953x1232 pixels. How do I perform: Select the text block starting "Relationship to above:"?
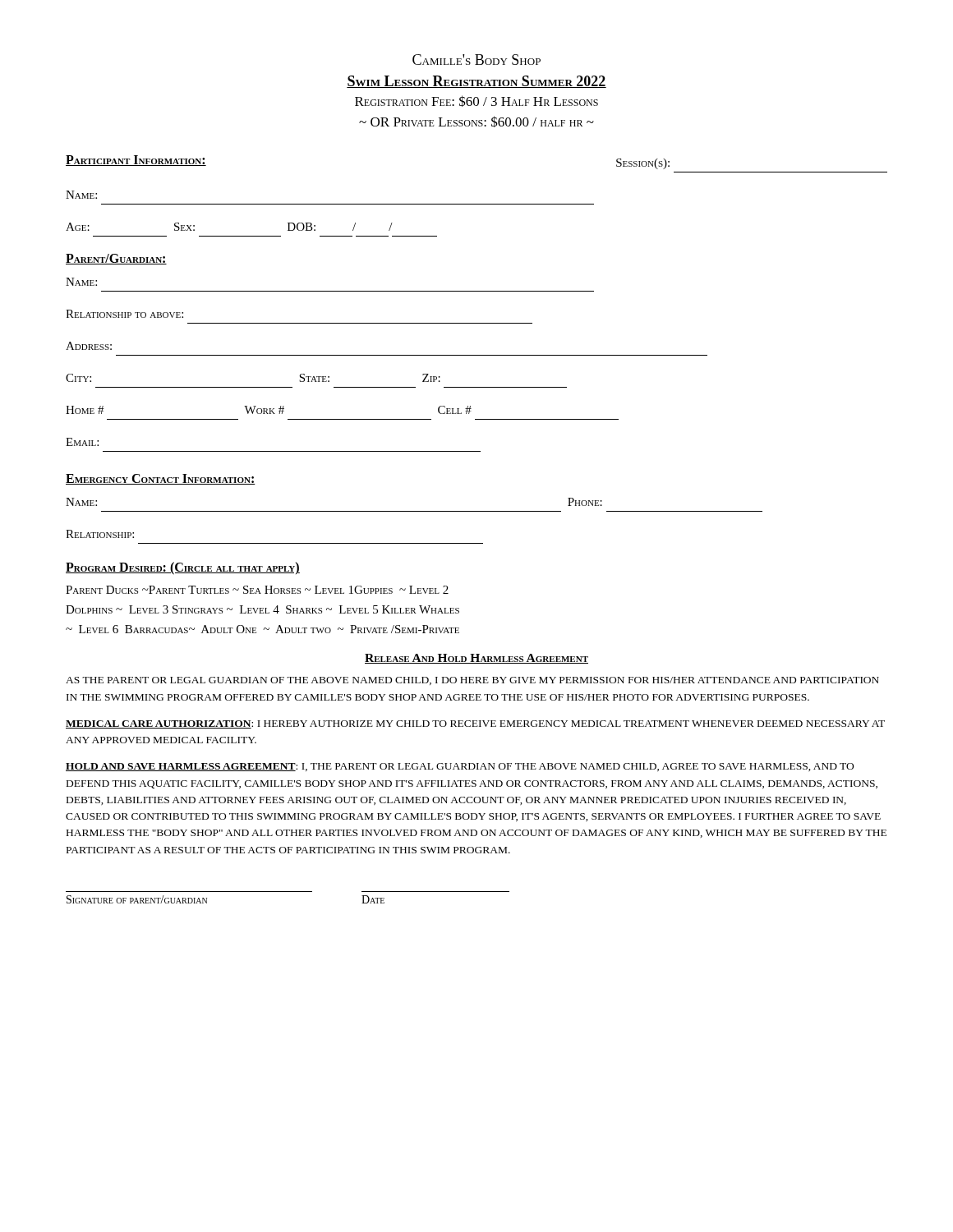pos(299,314)
